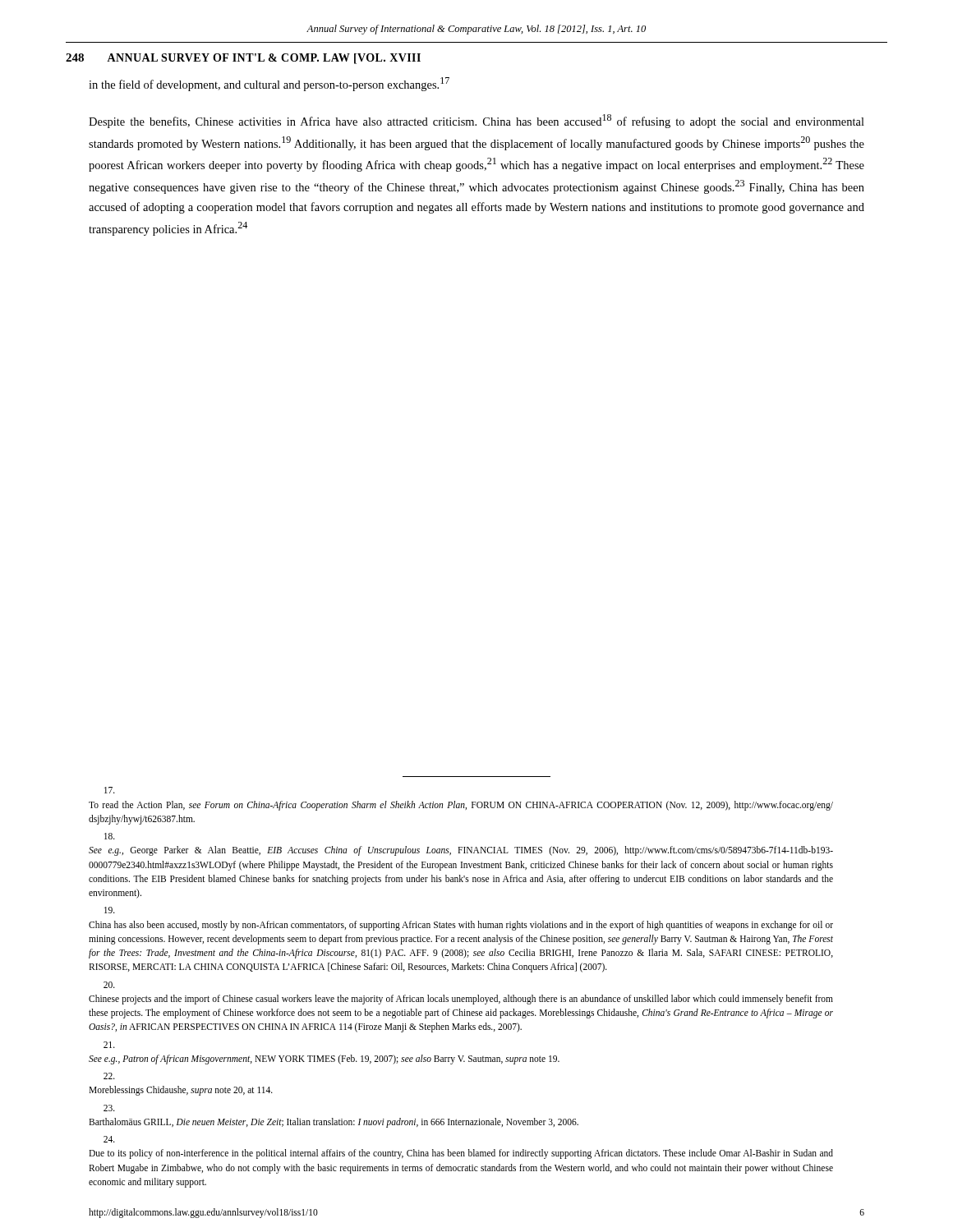Where is the passage that starts "Despite the benefits,"?
The height and width of the screenshot is (1232, 953).
tap(476, 173)
